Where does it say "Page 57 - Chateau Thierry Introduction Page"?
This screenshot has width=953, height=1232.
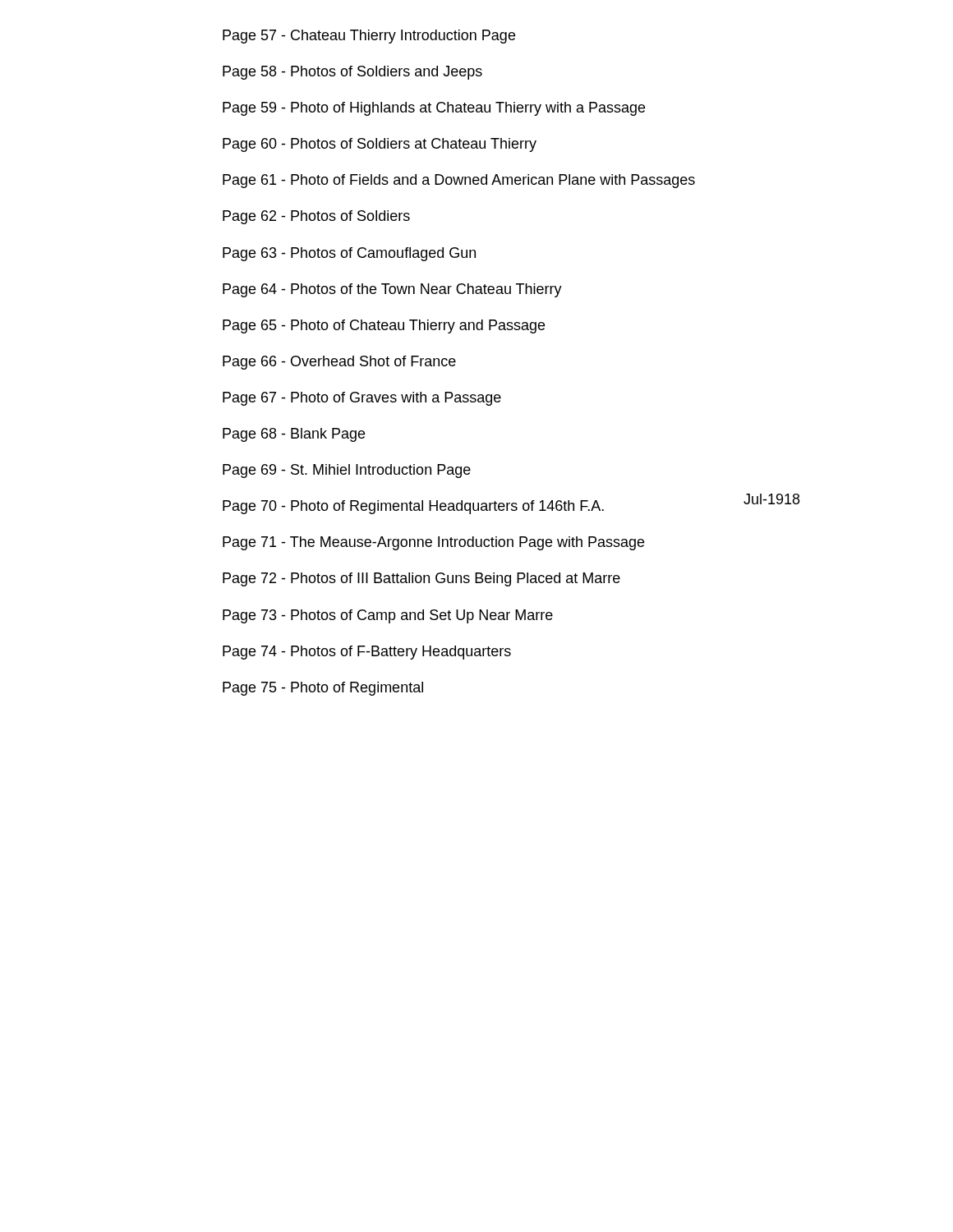tap(369, 35)
